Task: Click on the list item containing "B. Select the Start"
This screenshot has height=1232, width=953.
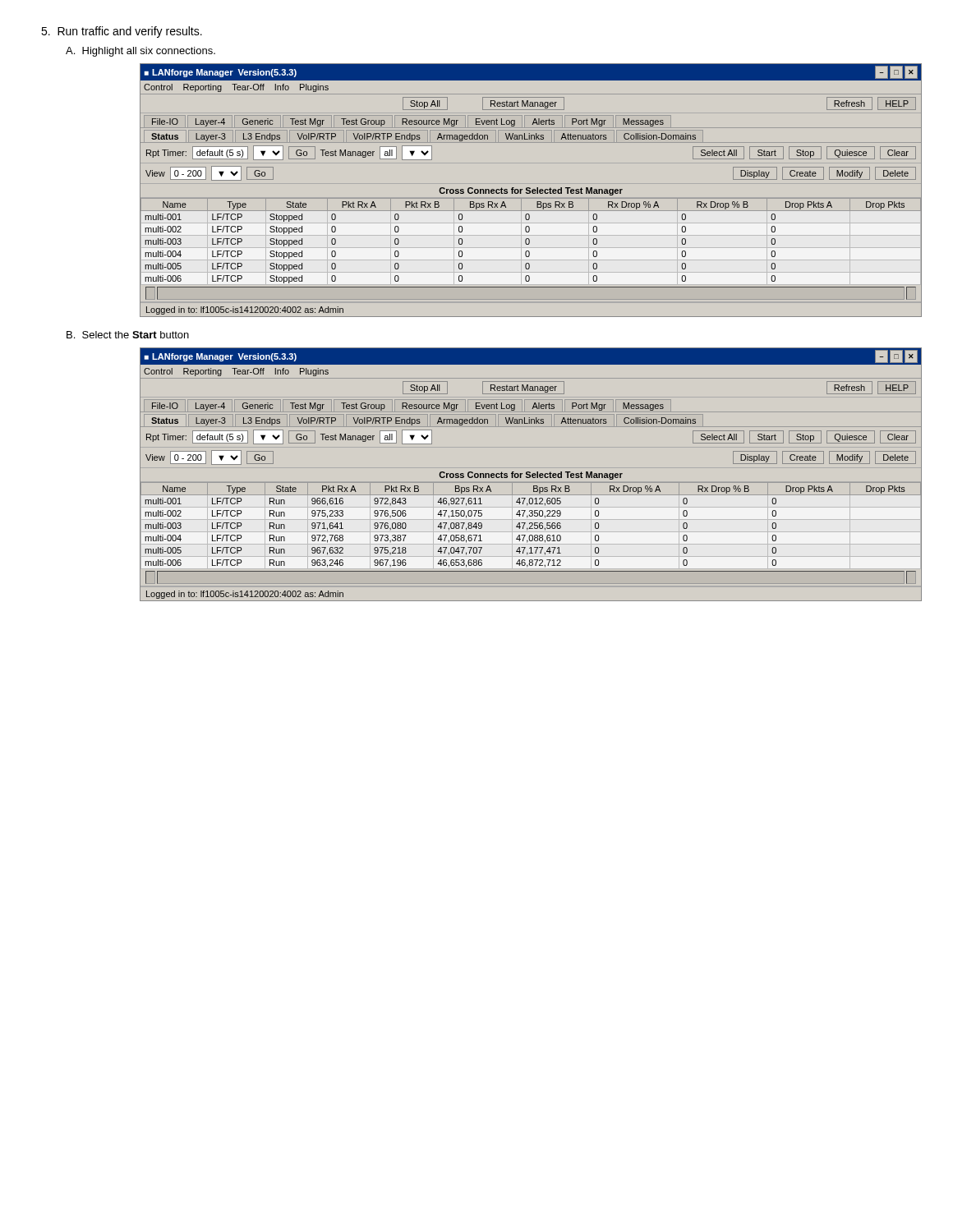Action: (128, 335)
